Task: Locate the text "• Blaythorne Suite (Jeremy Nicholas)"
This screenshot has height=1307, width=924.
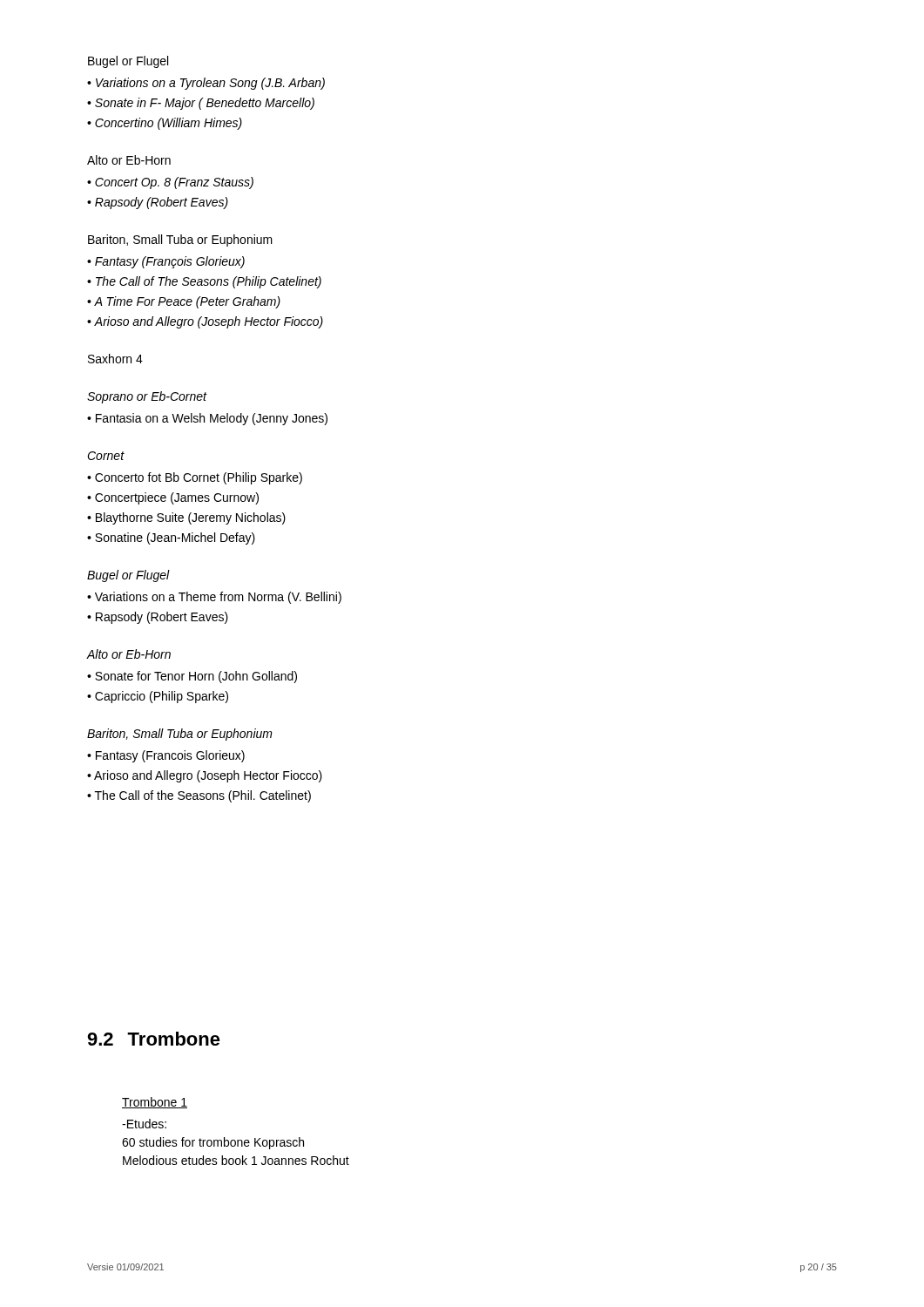Action: click(186, 518)
